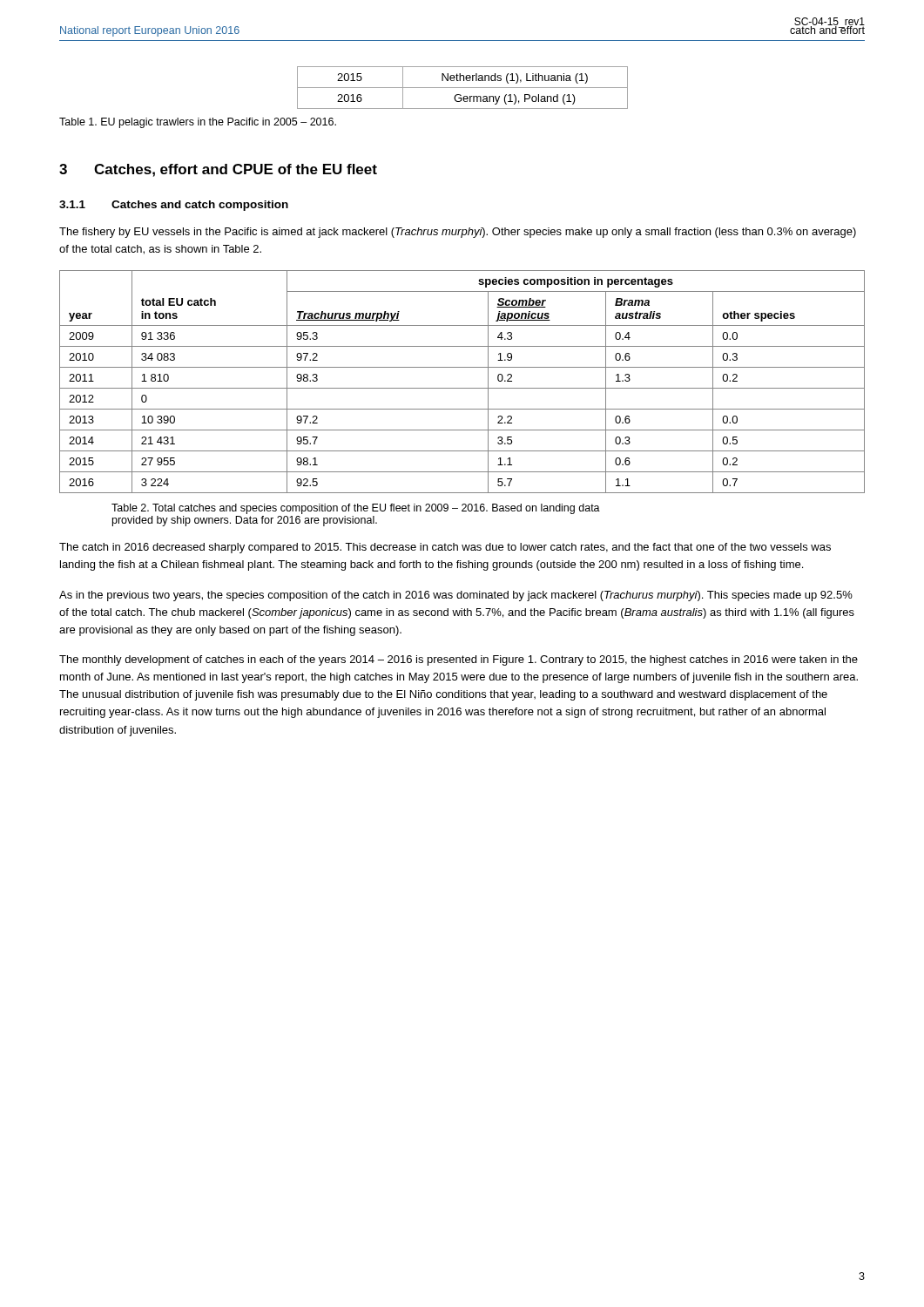Screen dimensions: 1307x924
Task: Find the table that mentions "Netherlands (1), Lithuania (1)"
Action: [462, 88]
